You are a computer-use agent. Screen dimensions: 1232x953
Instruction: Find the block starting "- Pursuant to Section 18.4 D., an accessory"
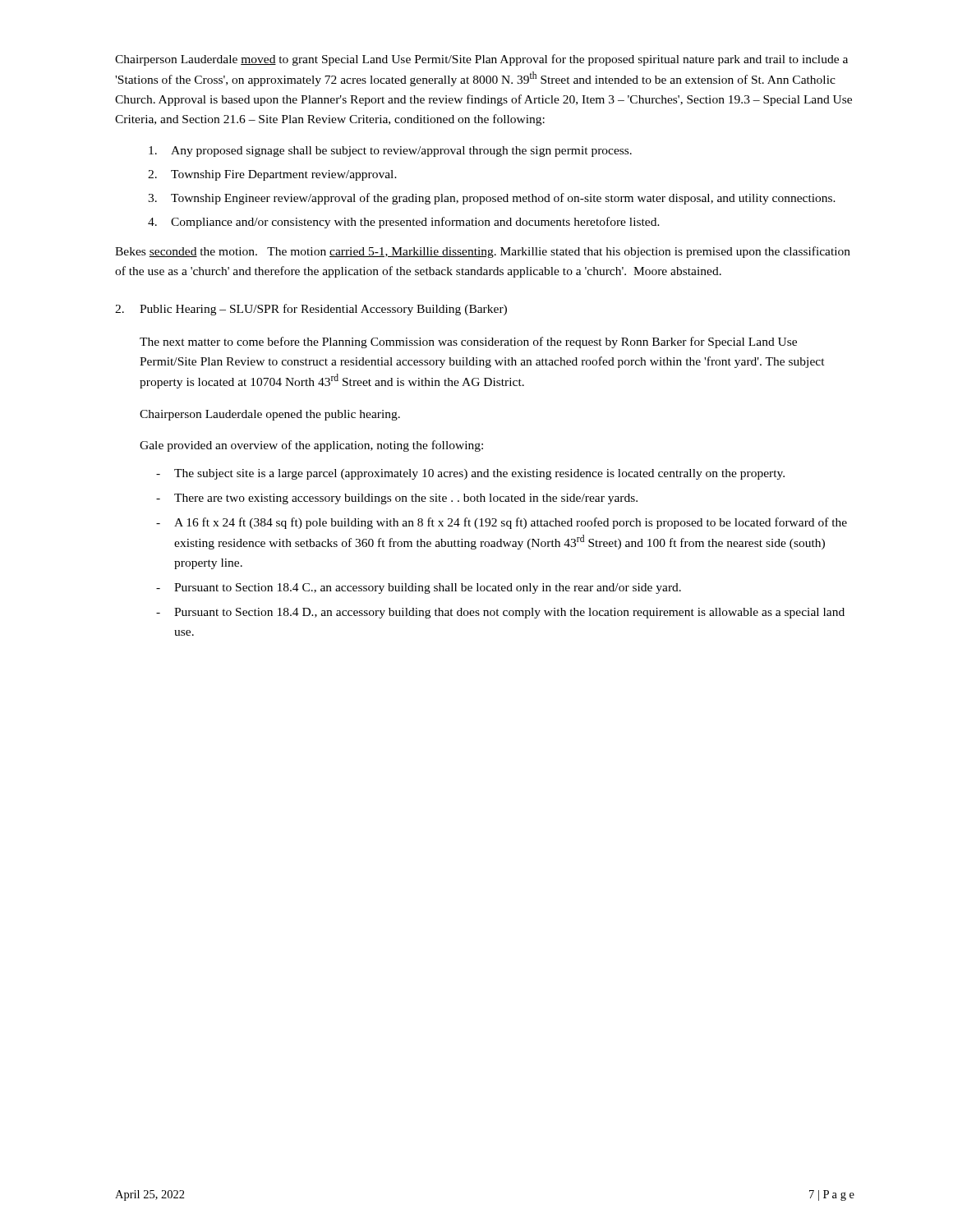505,622
